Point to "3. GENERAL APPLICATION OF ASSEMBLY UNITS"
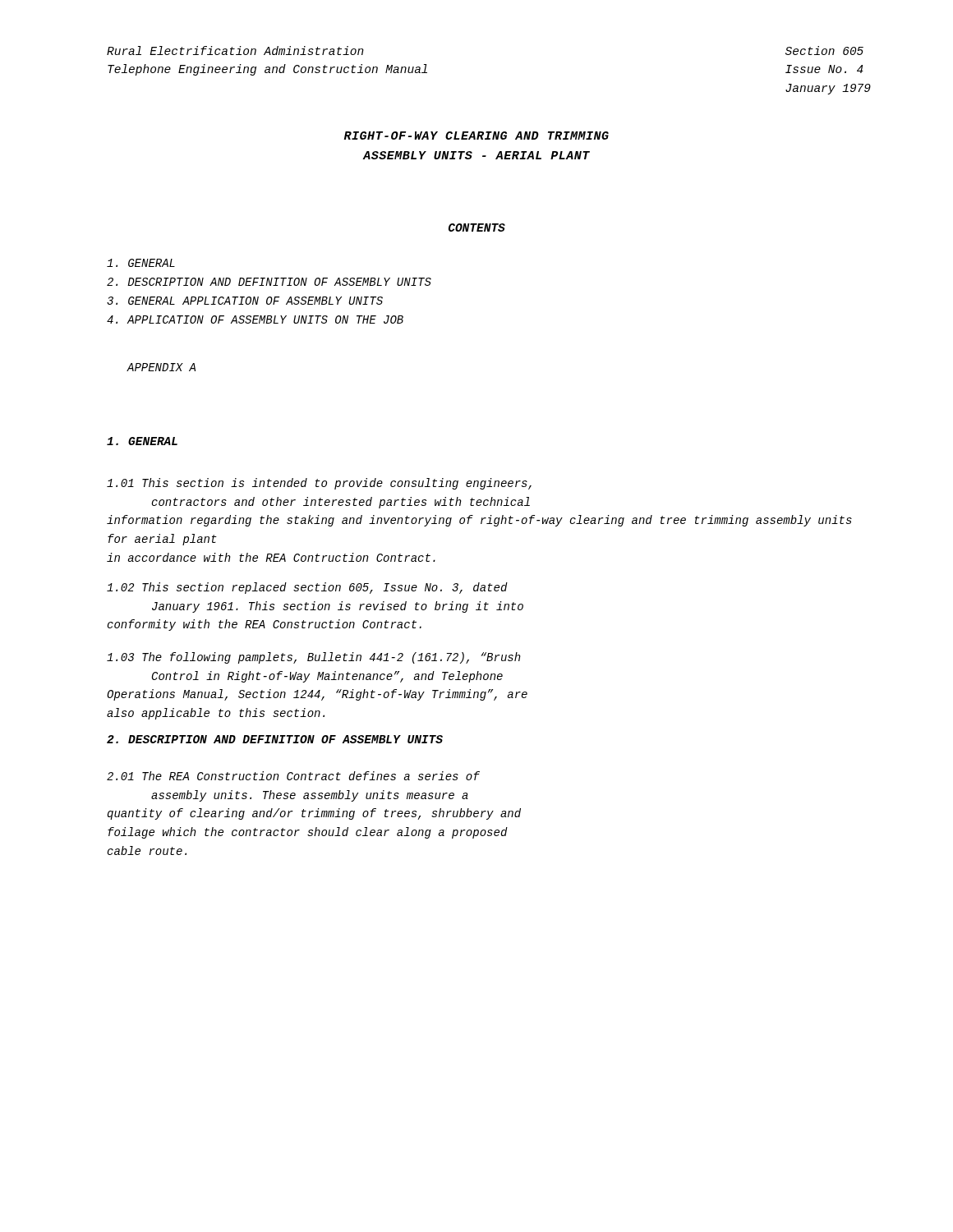The image size is (953, 1232). [245, 302]
